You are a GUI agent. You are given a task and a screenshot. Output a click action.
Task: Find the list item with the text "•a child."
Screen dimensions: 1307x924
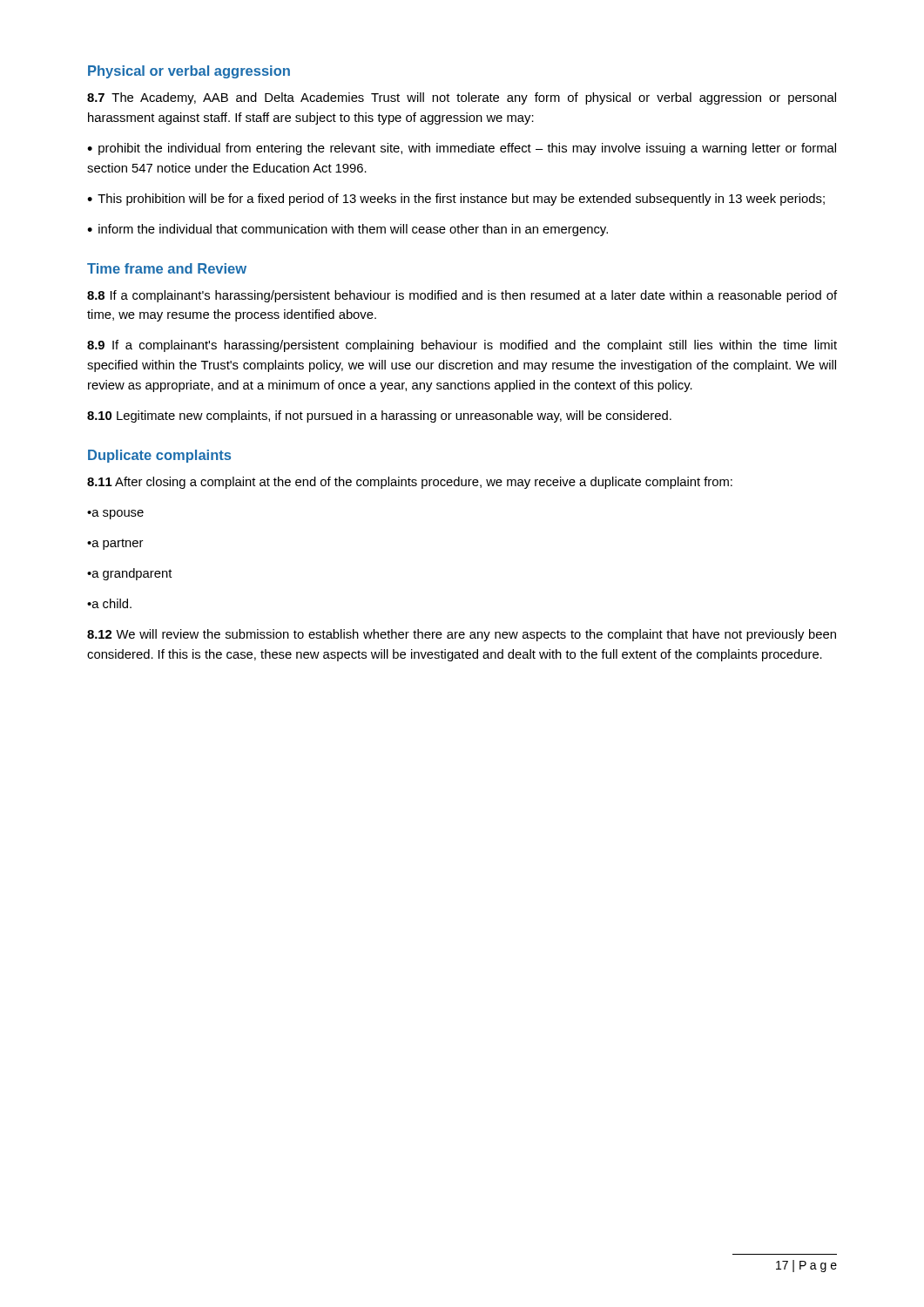[110, 604]
